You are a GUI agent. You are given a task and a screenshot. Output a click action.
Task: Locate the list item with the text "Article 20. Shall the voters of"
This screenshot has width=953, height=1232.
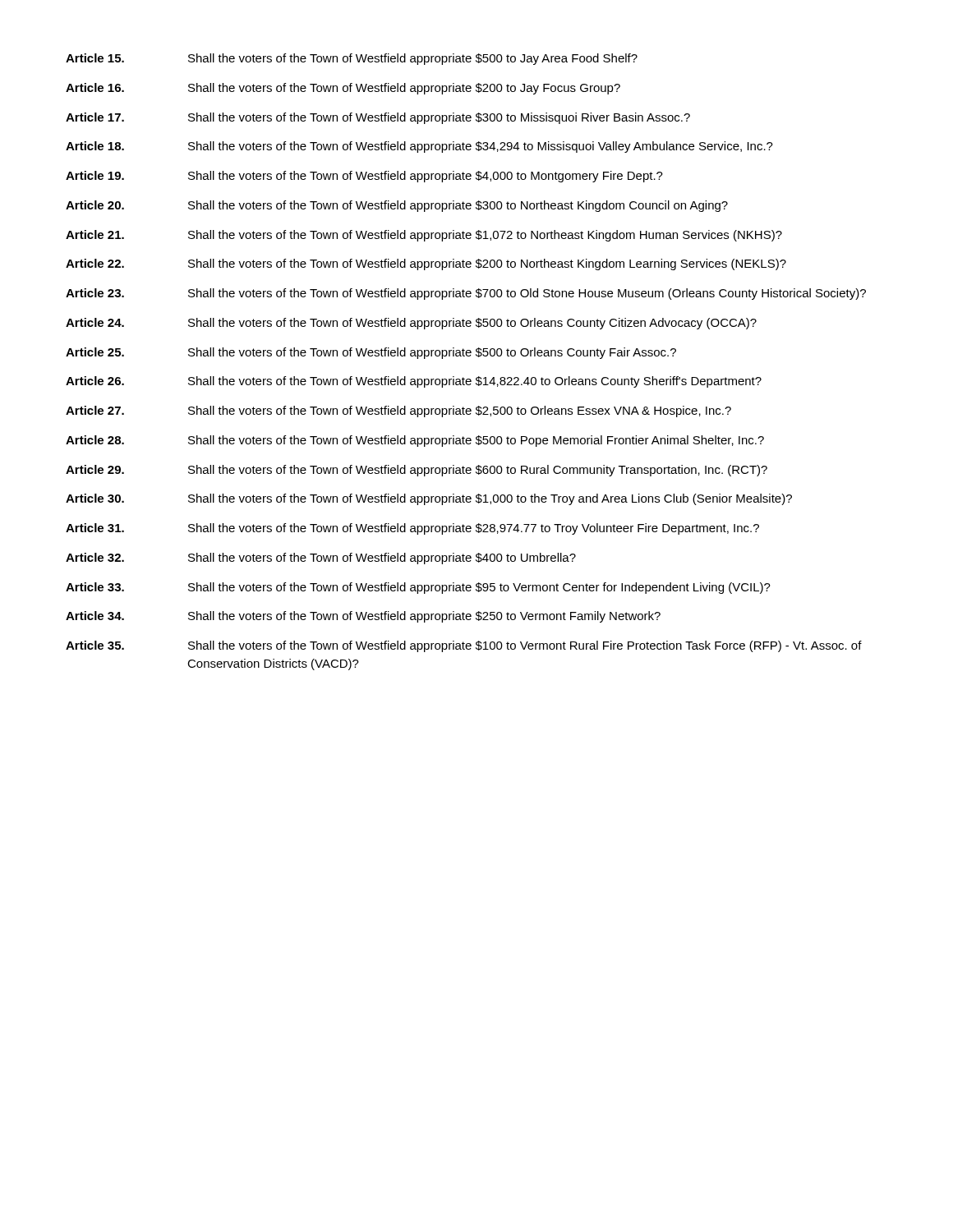tap(476, 205)
